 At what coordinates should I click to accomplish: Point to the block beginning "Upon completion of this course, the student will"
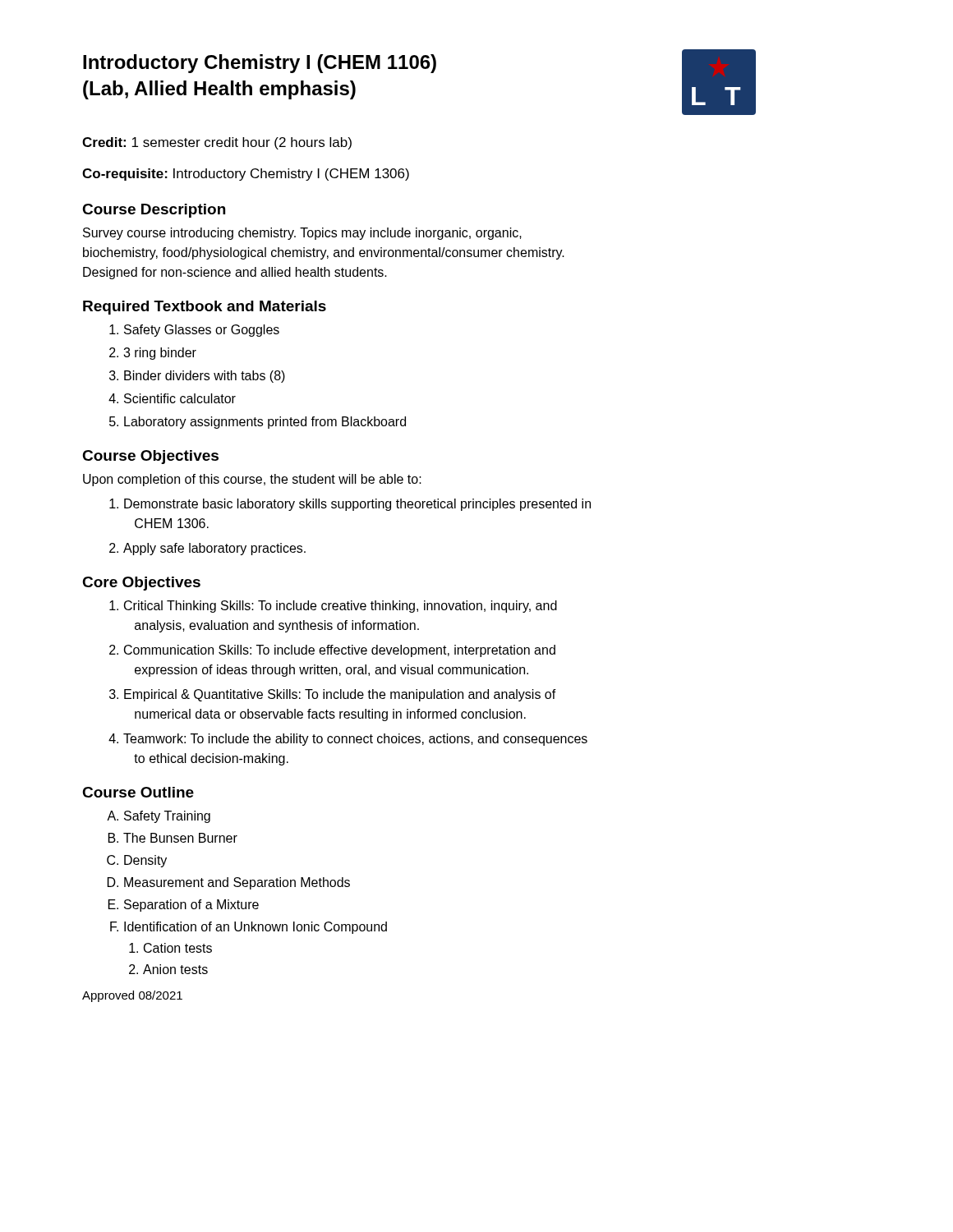coord(252,479)
